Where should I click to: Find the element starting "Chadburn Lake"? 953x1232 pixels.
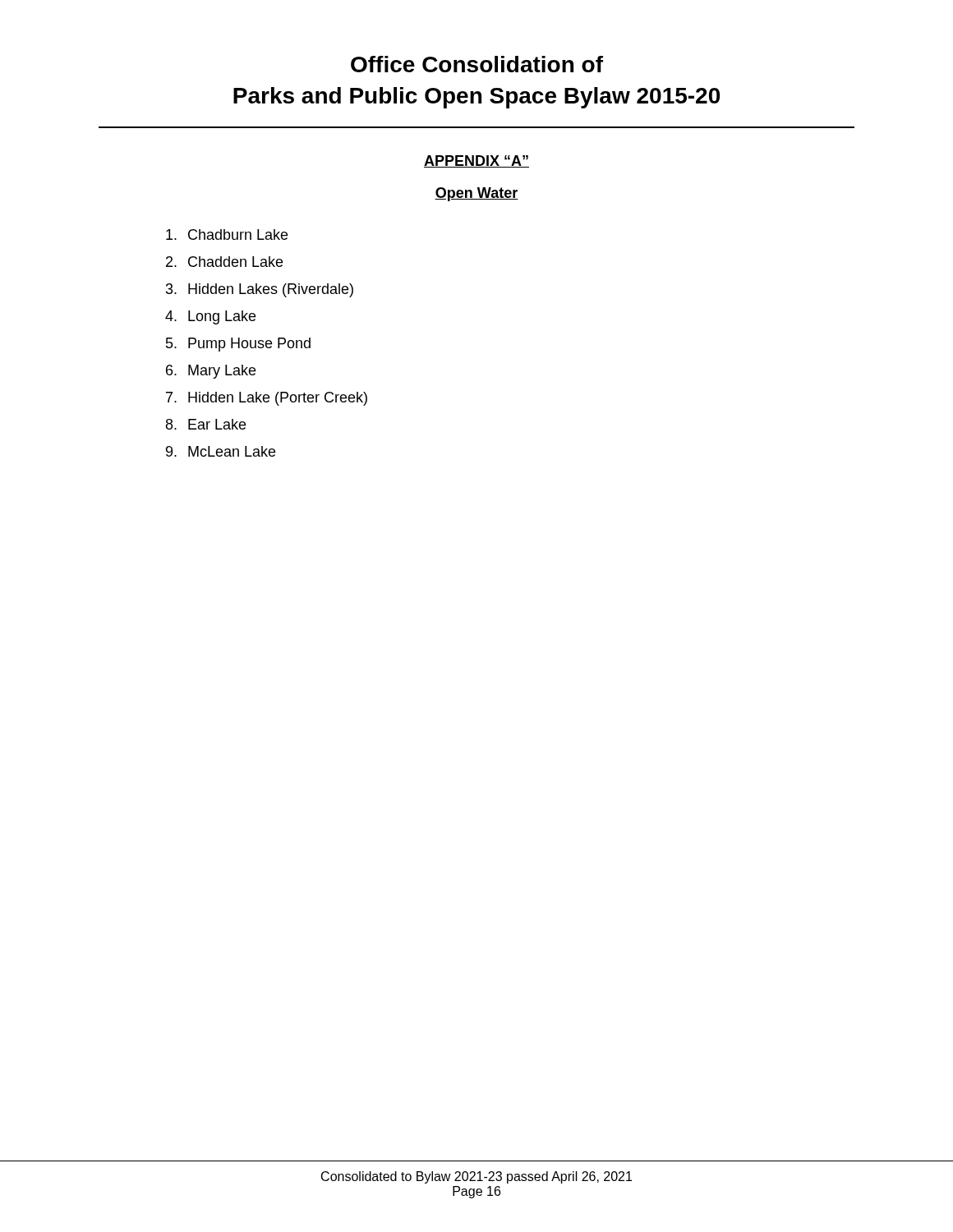point(218,235)
